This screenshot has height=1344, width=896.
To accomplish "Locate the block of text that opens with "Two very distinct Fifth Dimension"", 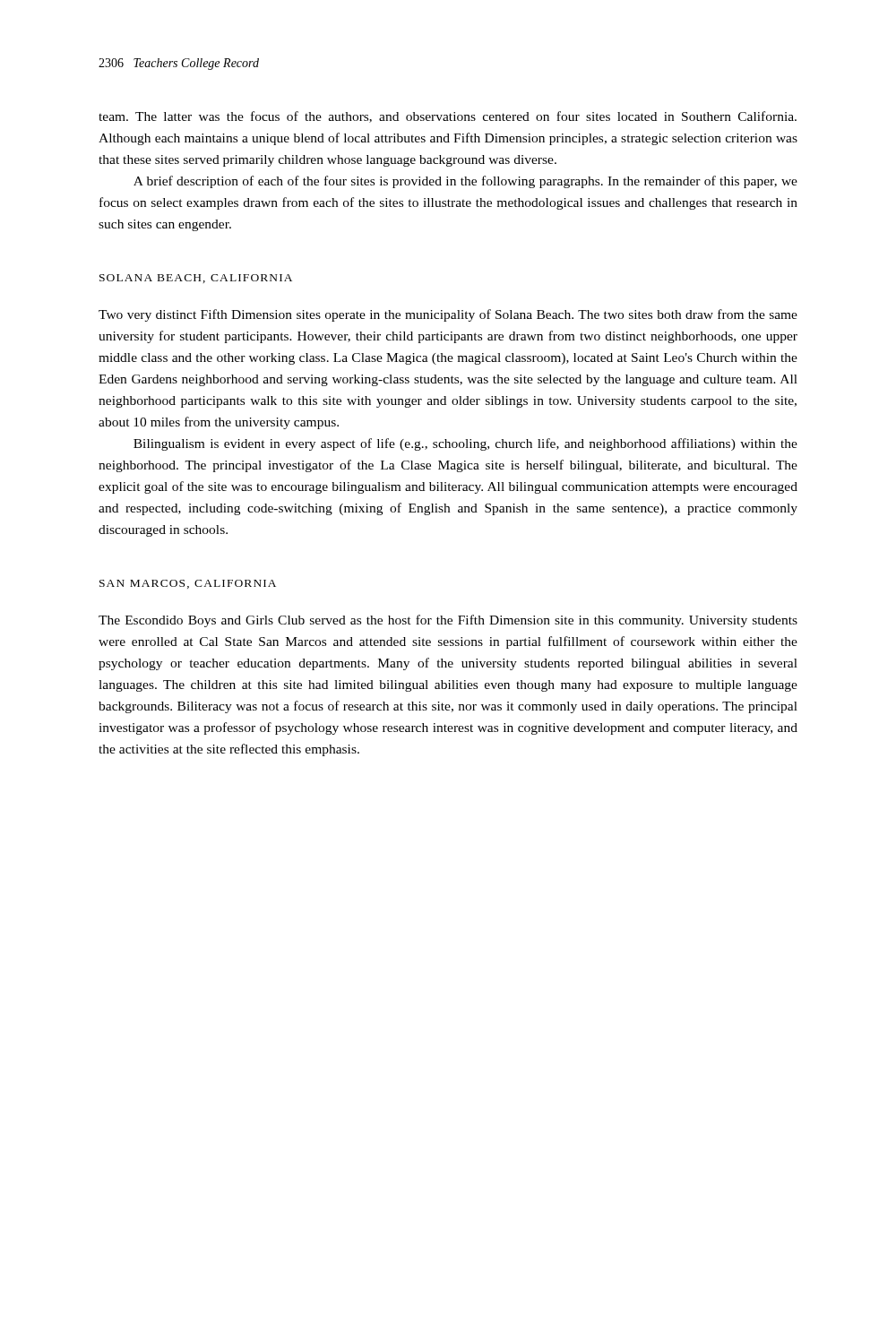I will pyautogui.click(x=448, y=315).
